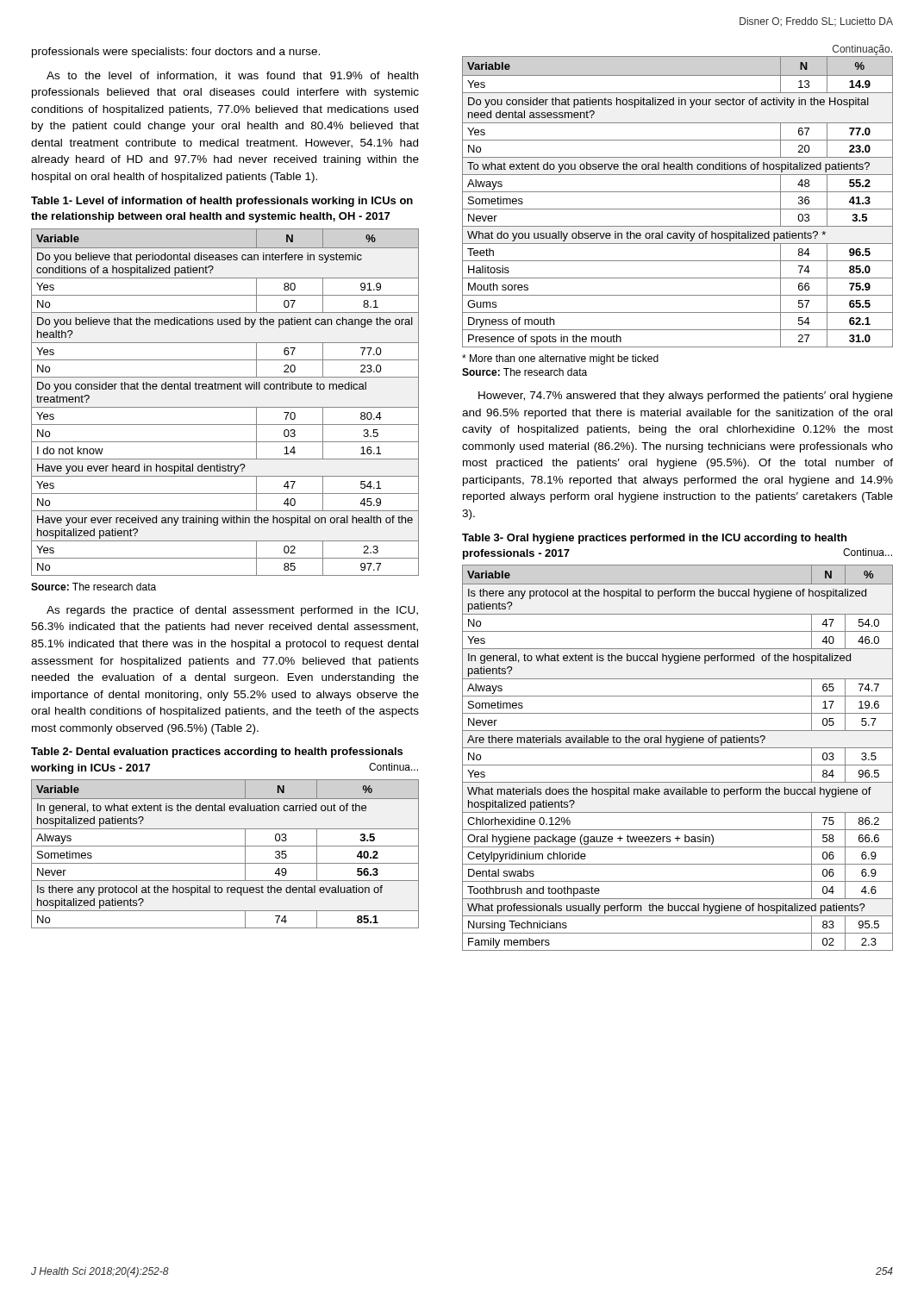The width and height of the screenshot is (924, 1293).
Task: Locate the table with the text "Are there materials available"
Action: point(677,758)
